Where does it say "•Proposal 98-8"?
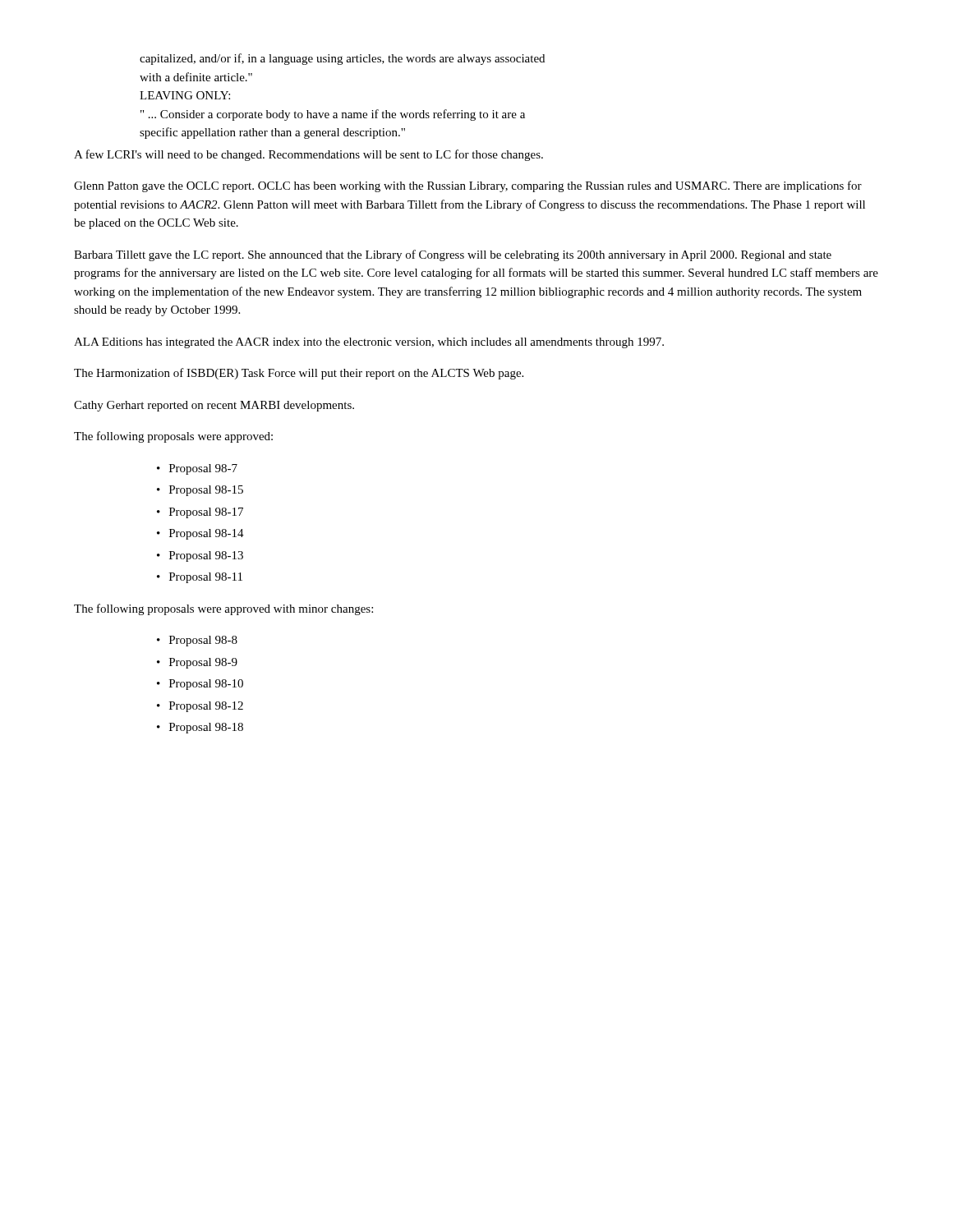Image resolution: width=953 pixels, height=1232 pixels. click(197, 640)
